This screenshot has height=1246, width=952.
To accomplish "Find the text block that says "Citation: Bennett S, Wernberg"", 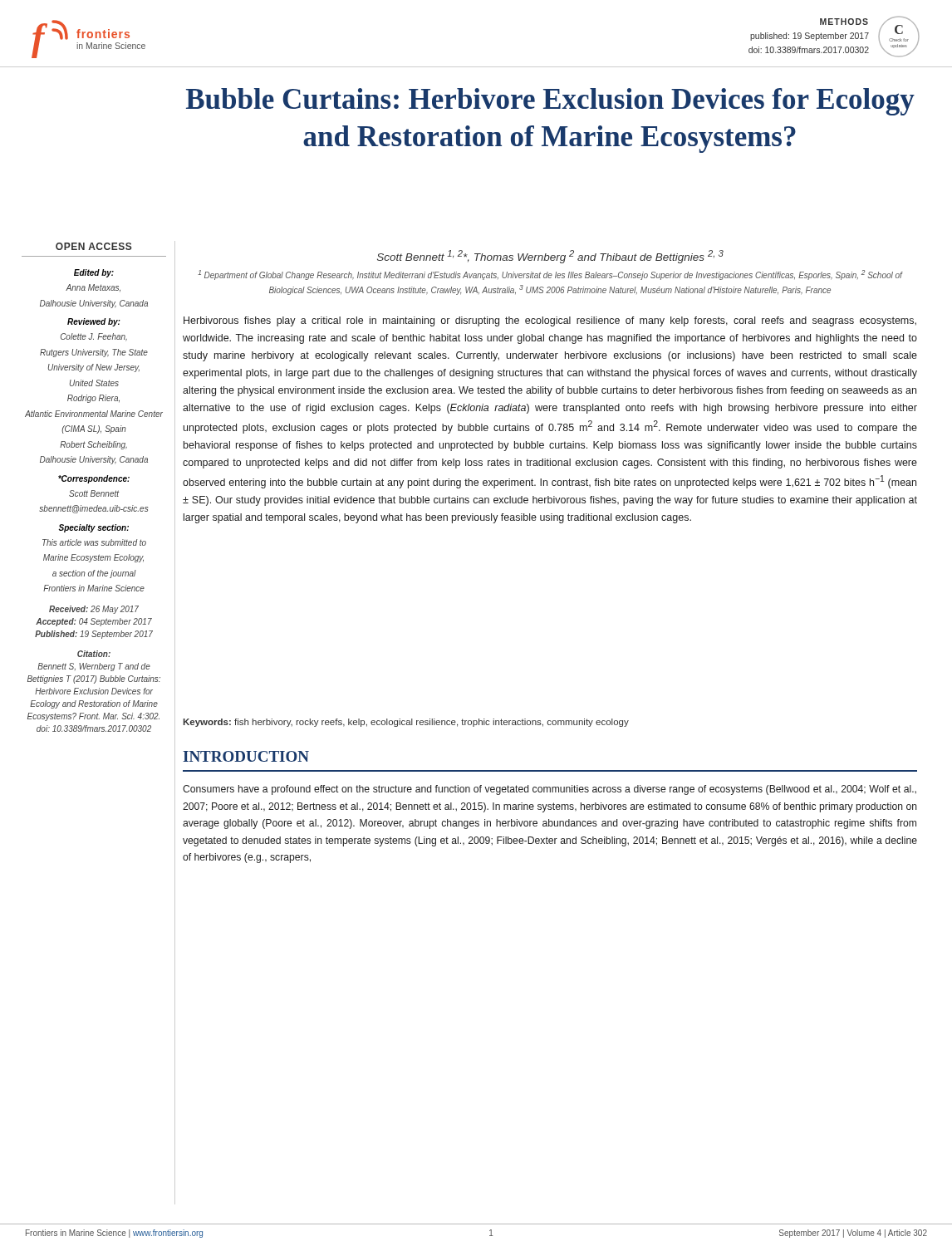I will click(94, 691).
